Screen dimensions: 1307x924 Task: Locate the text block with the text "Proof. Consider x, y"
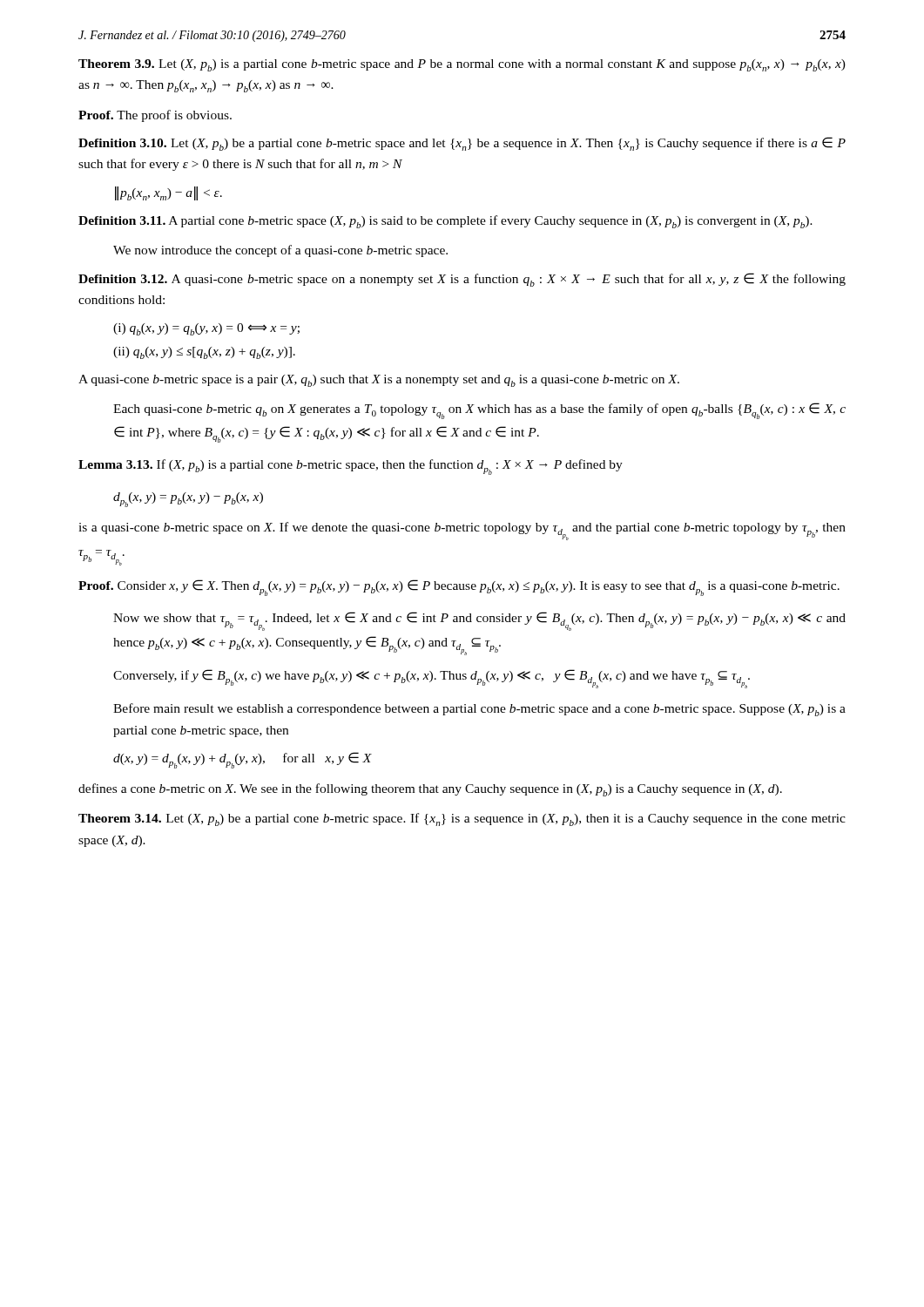click(x=459, y=588)
